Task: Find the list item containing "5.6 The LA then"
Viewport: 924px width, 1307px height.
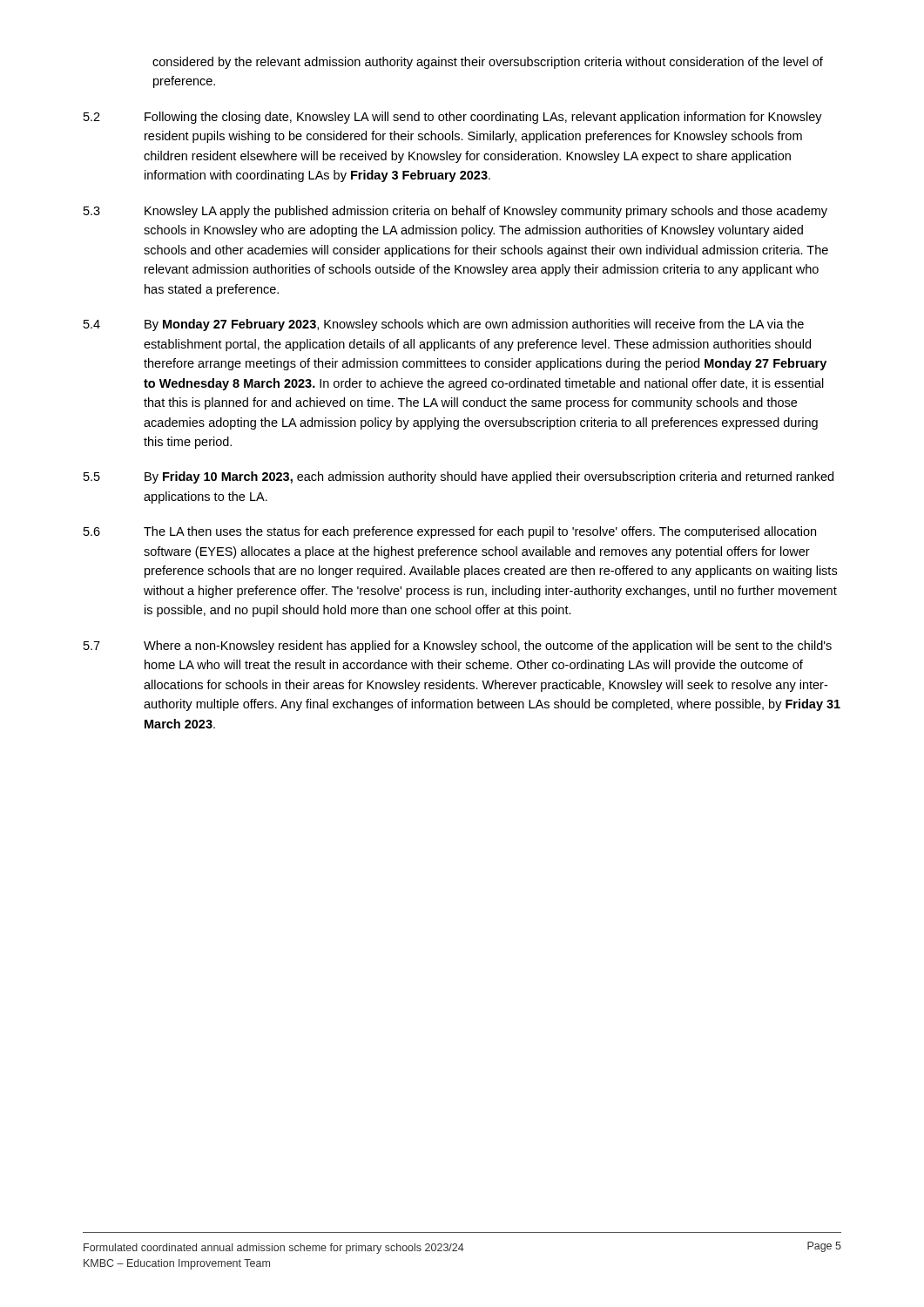Action: pos(462,571)
